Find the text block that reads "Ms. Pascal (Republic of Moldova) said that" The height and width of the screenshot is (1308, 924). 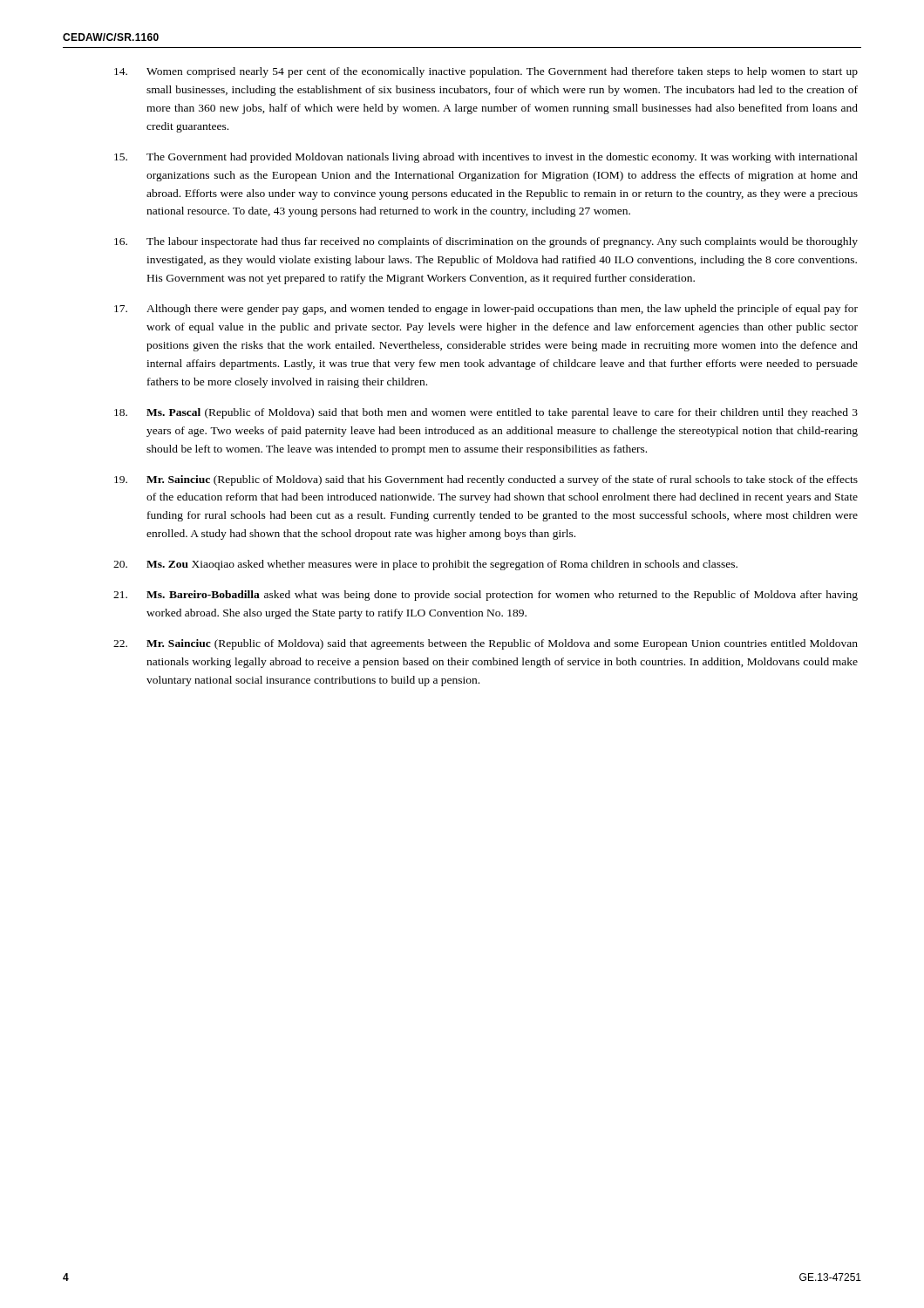(486, 431)
